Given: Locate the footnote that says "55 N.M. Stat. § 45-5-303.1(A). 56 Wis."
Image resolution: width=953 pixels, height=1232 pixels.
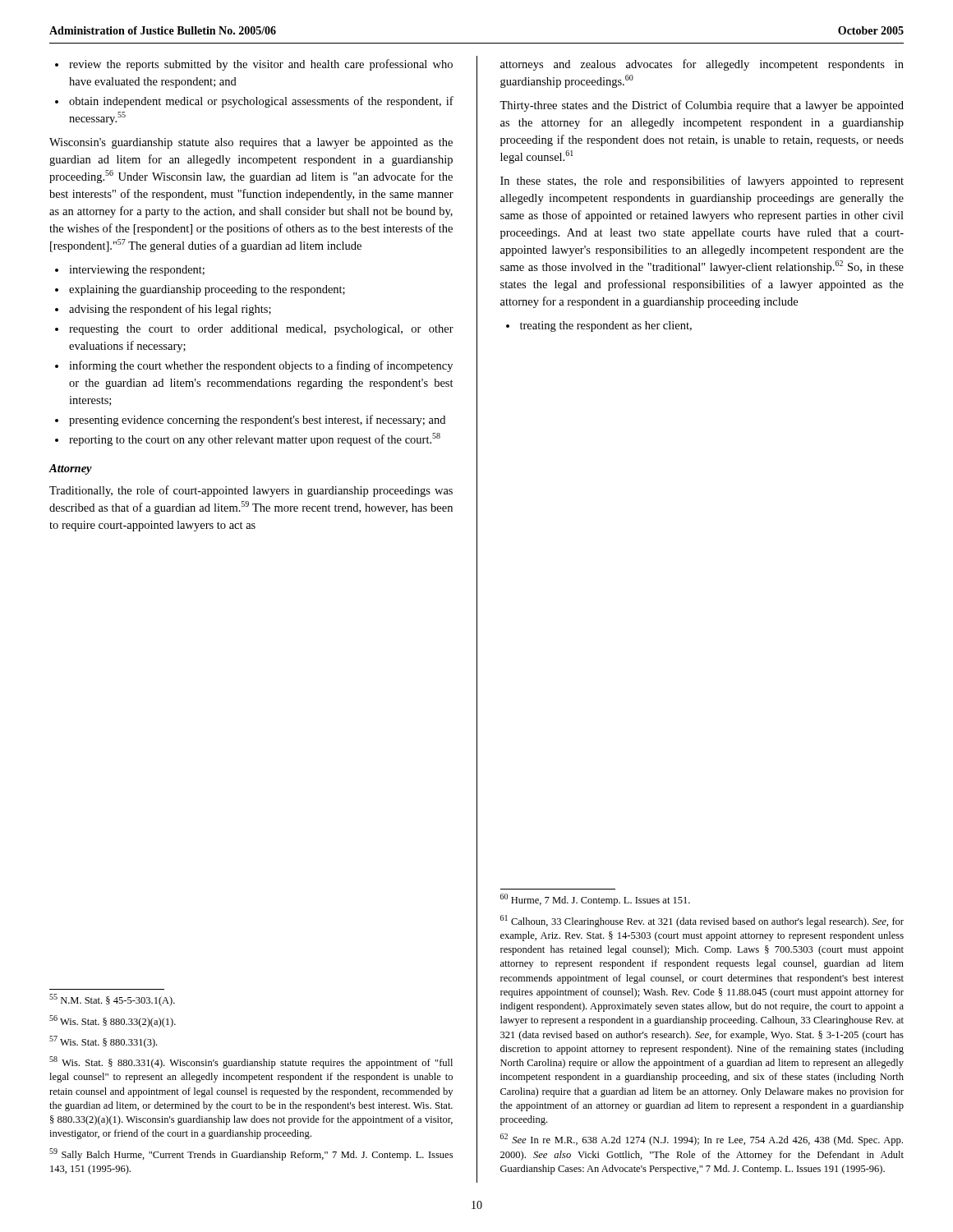Looking at the screenshot, I should point(251,1083).
